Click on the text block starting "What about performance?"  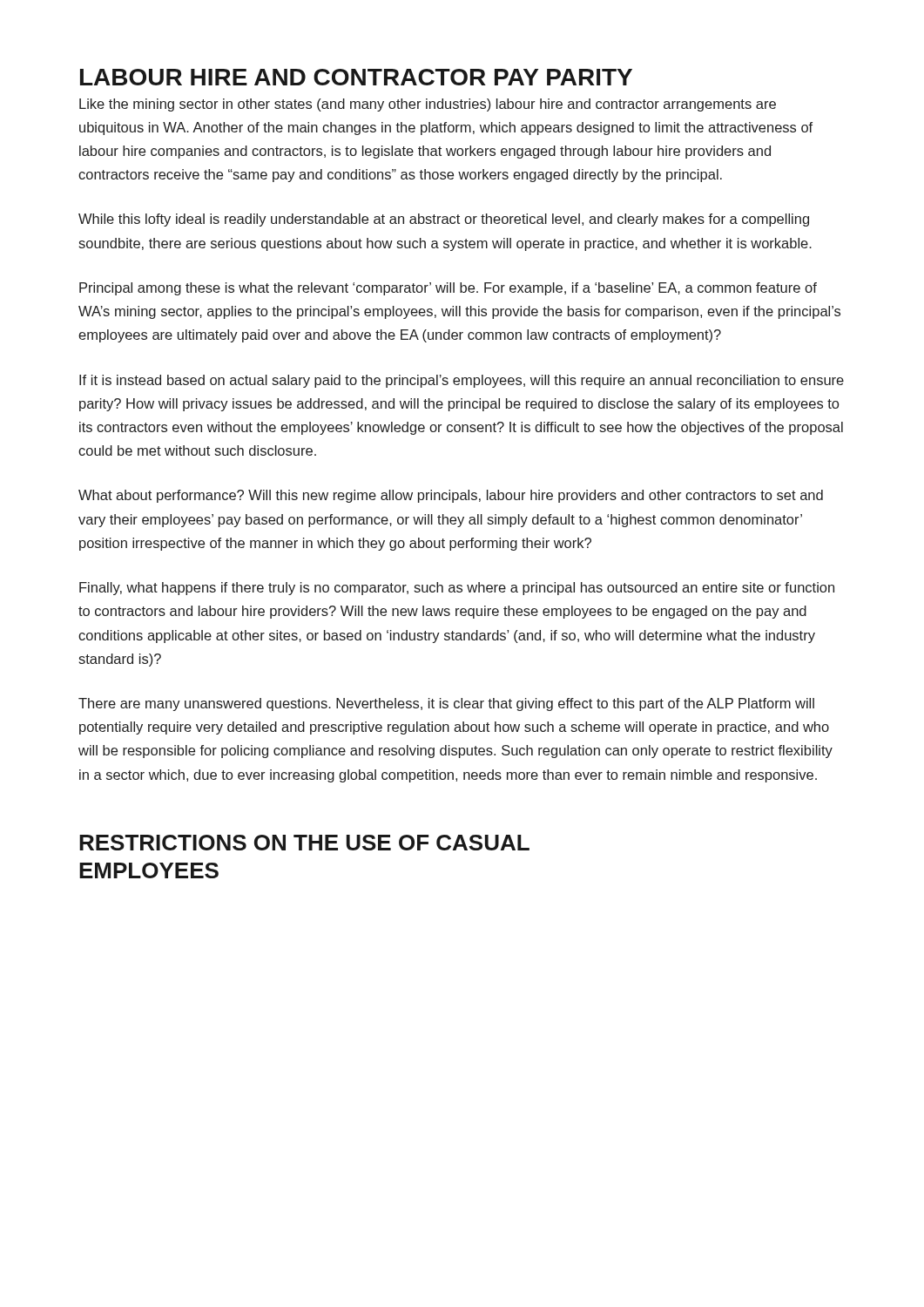(451, 519)
